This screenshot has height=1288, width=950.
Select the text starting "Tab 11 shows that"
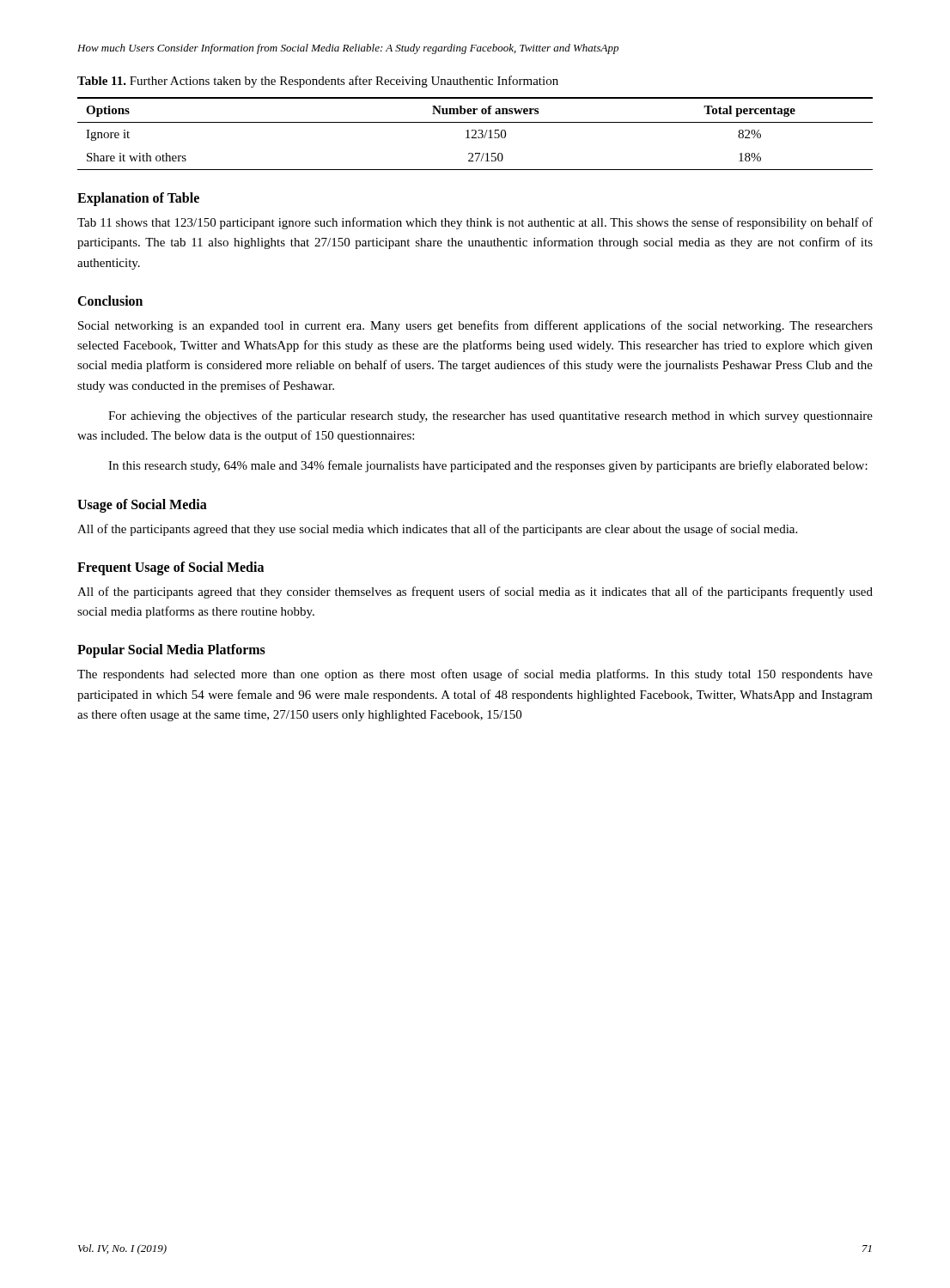pos(475,242)
